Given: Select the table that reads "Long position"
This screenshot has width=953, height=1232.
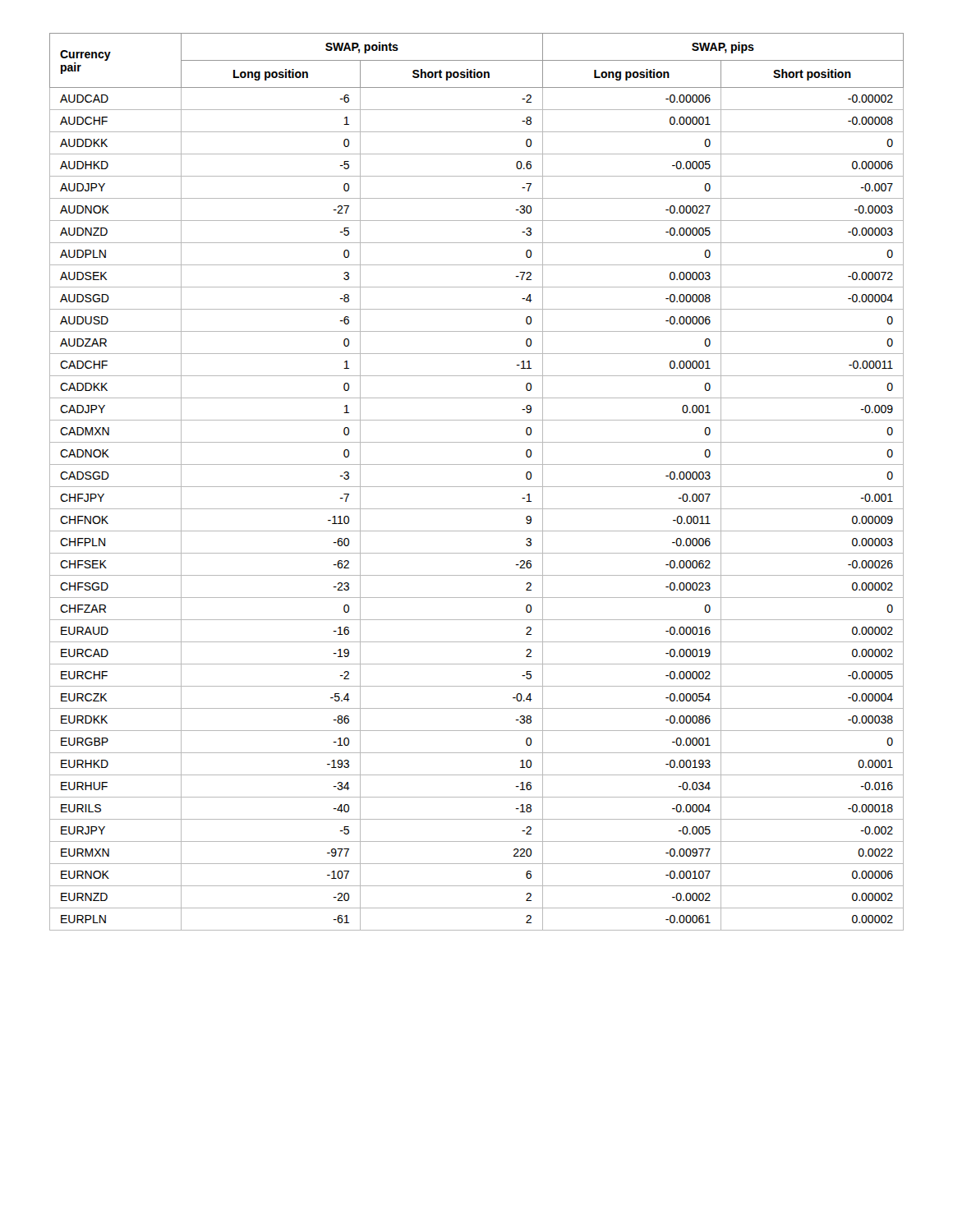Looking at the screenshot, I should coord(476,482).
